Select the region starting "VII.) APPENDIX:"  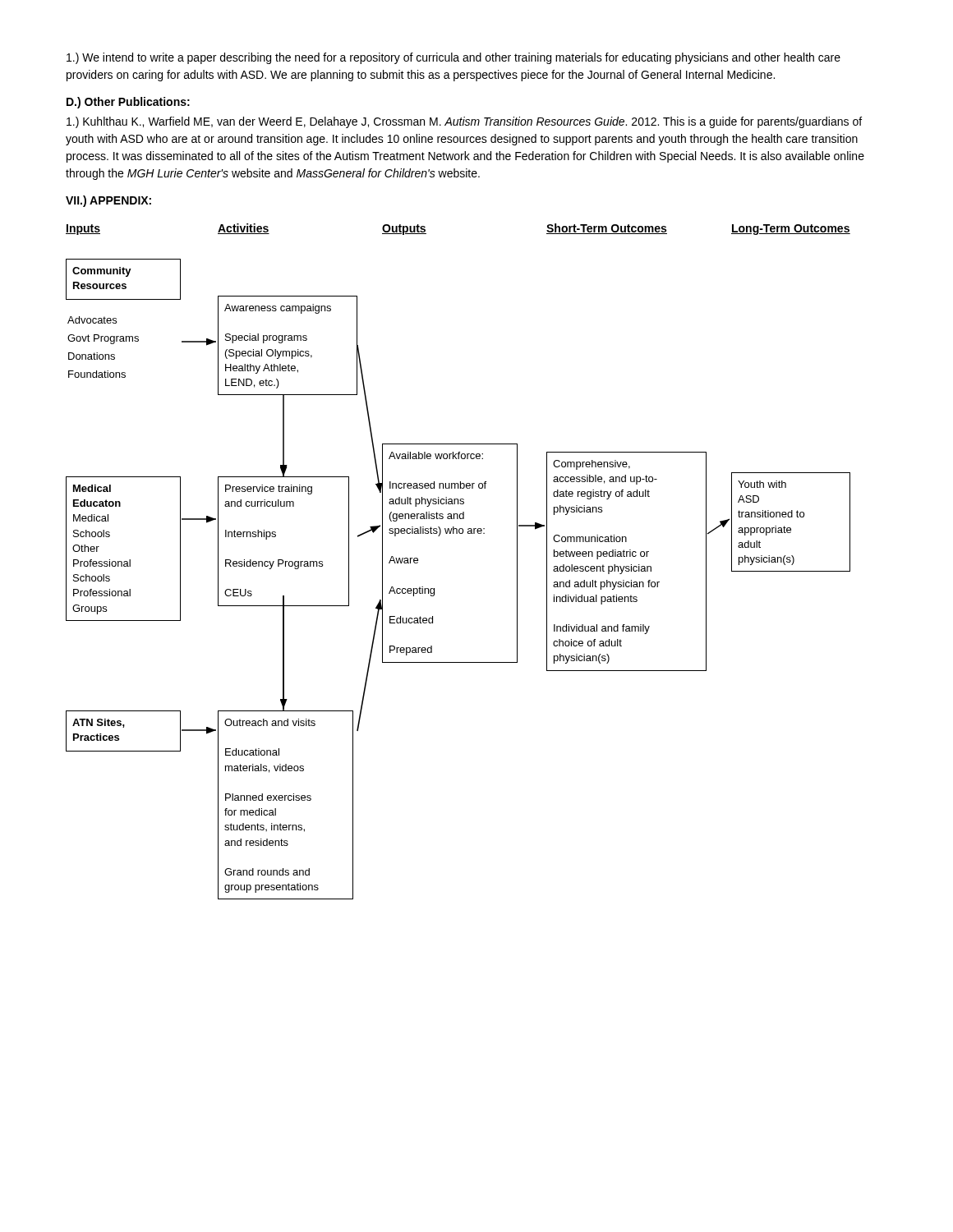coord(109,200)
